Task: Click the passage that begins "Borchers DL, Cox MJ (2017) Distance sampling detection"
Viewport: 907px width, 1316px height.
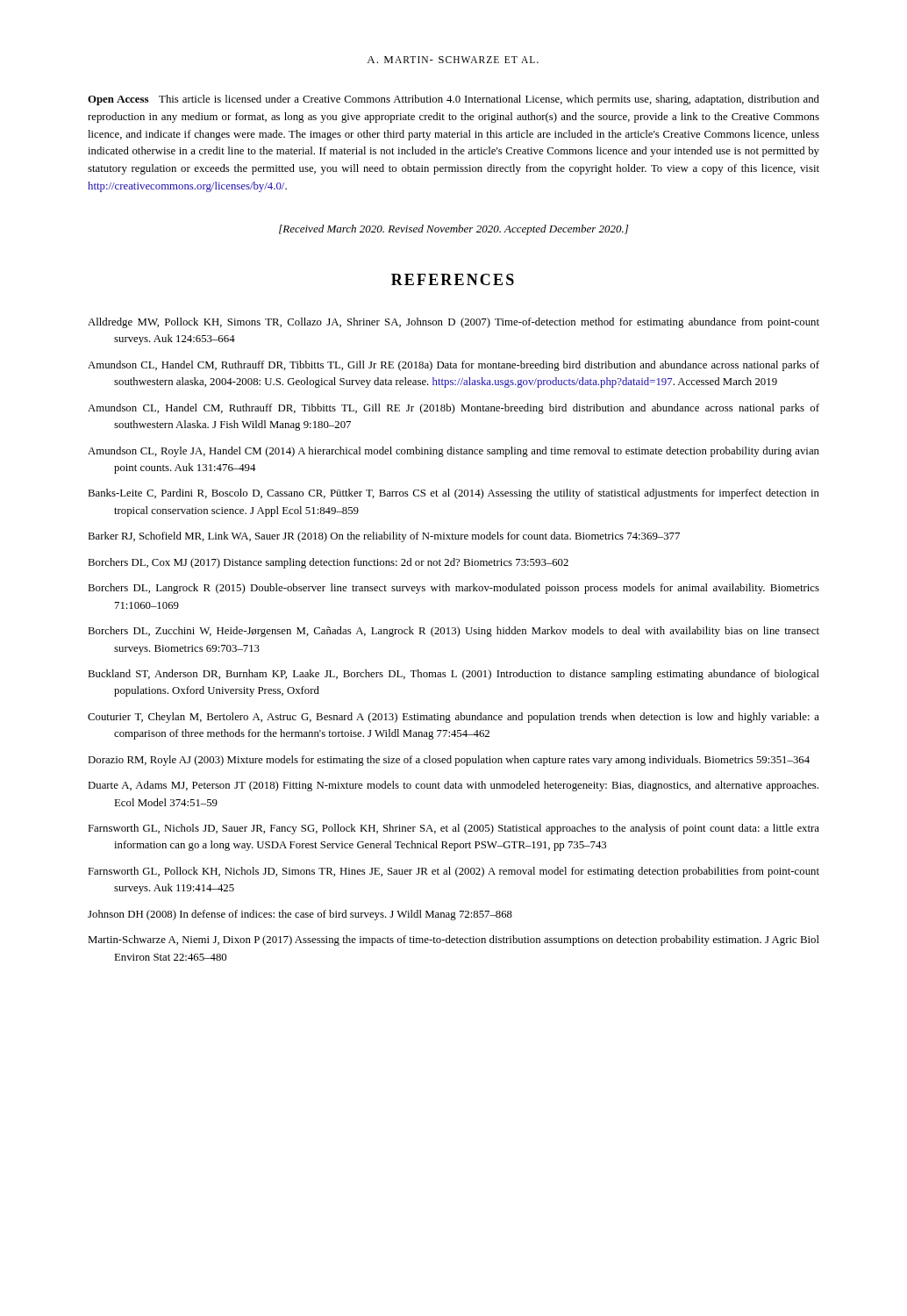Action: click(x=328, y=562)
